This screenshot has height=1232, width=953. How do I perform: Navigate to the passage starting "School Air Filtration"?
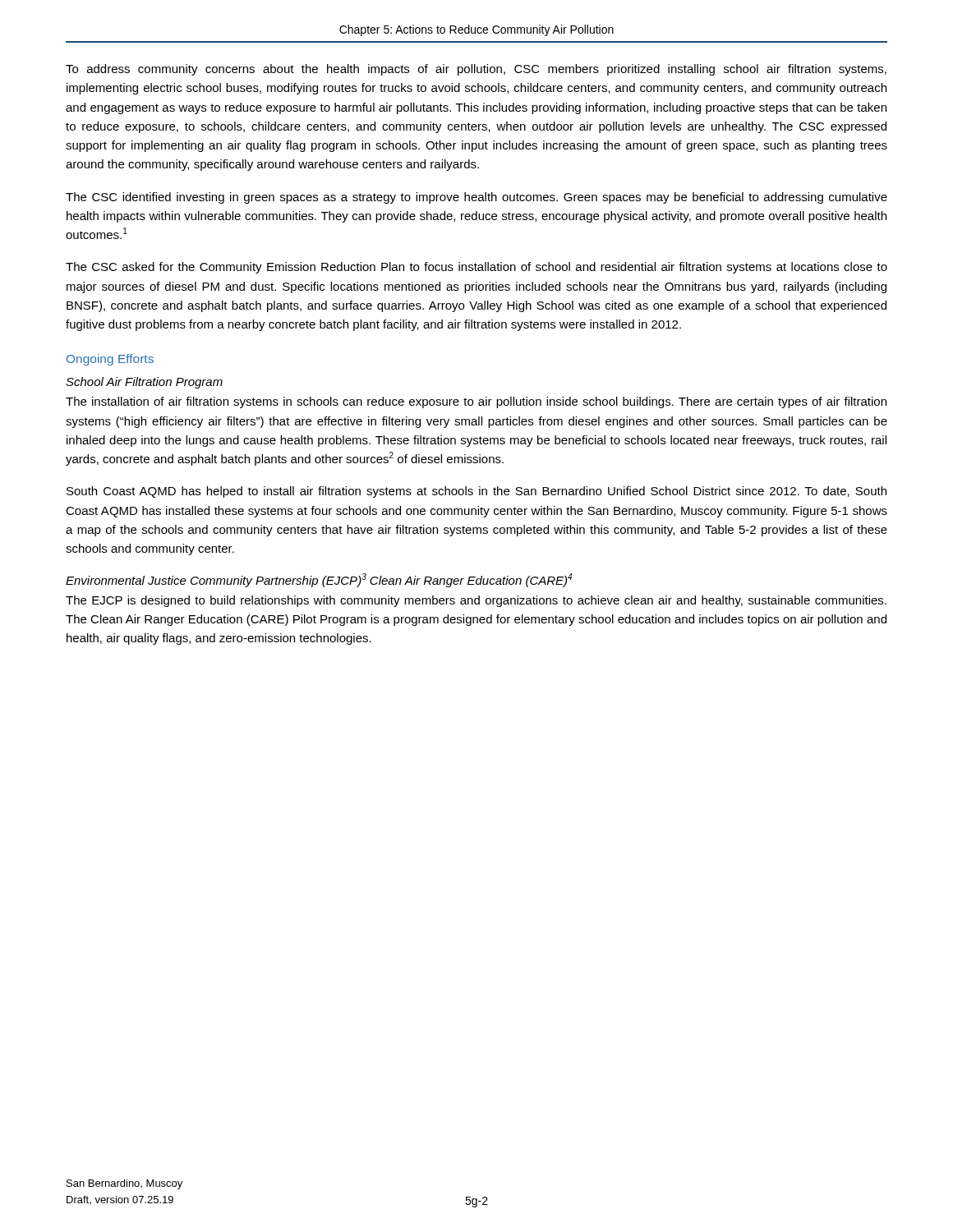pyautogui.click(x=144, y=382)
